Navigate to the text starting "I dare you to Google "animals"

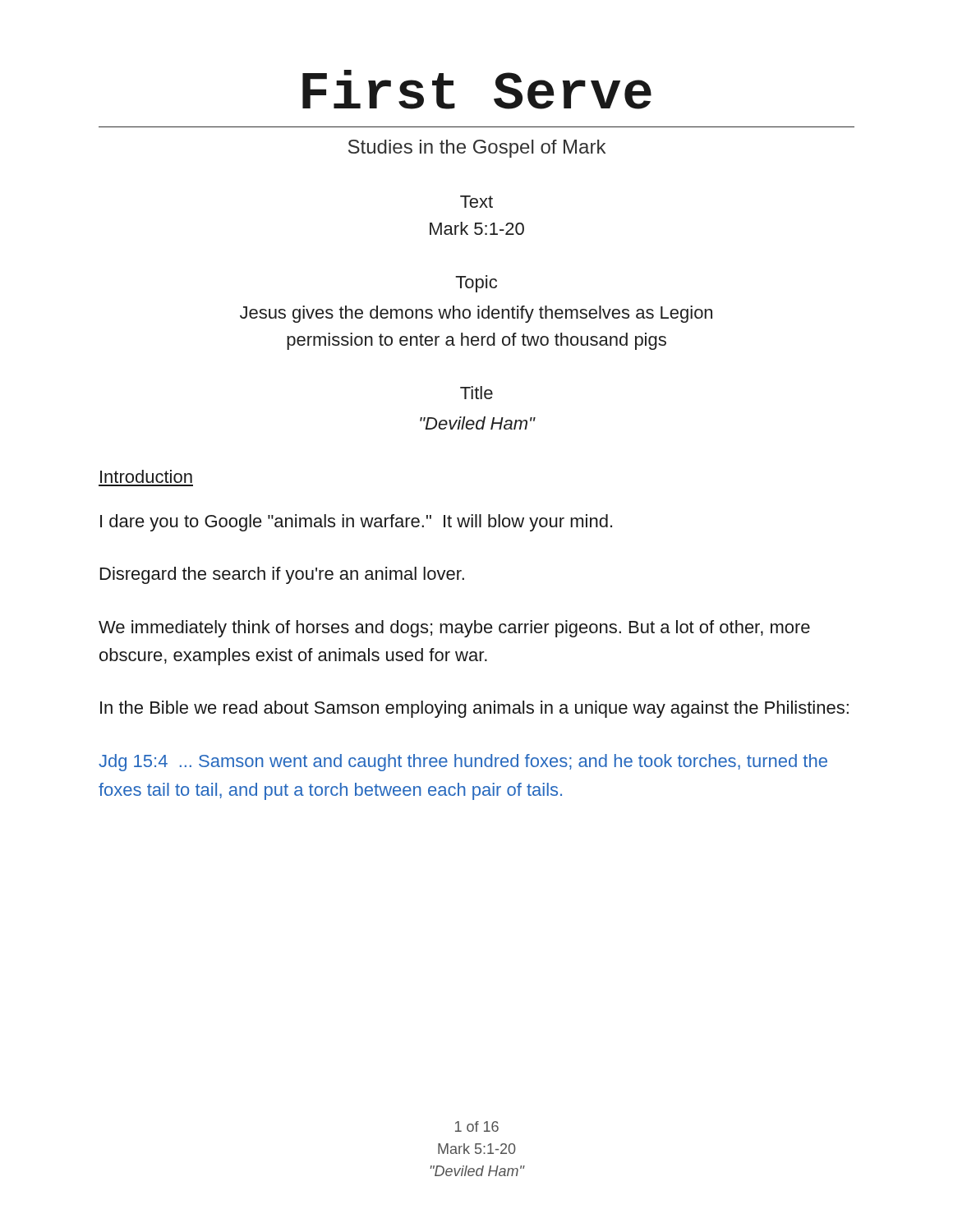click(x=356, y=521)
